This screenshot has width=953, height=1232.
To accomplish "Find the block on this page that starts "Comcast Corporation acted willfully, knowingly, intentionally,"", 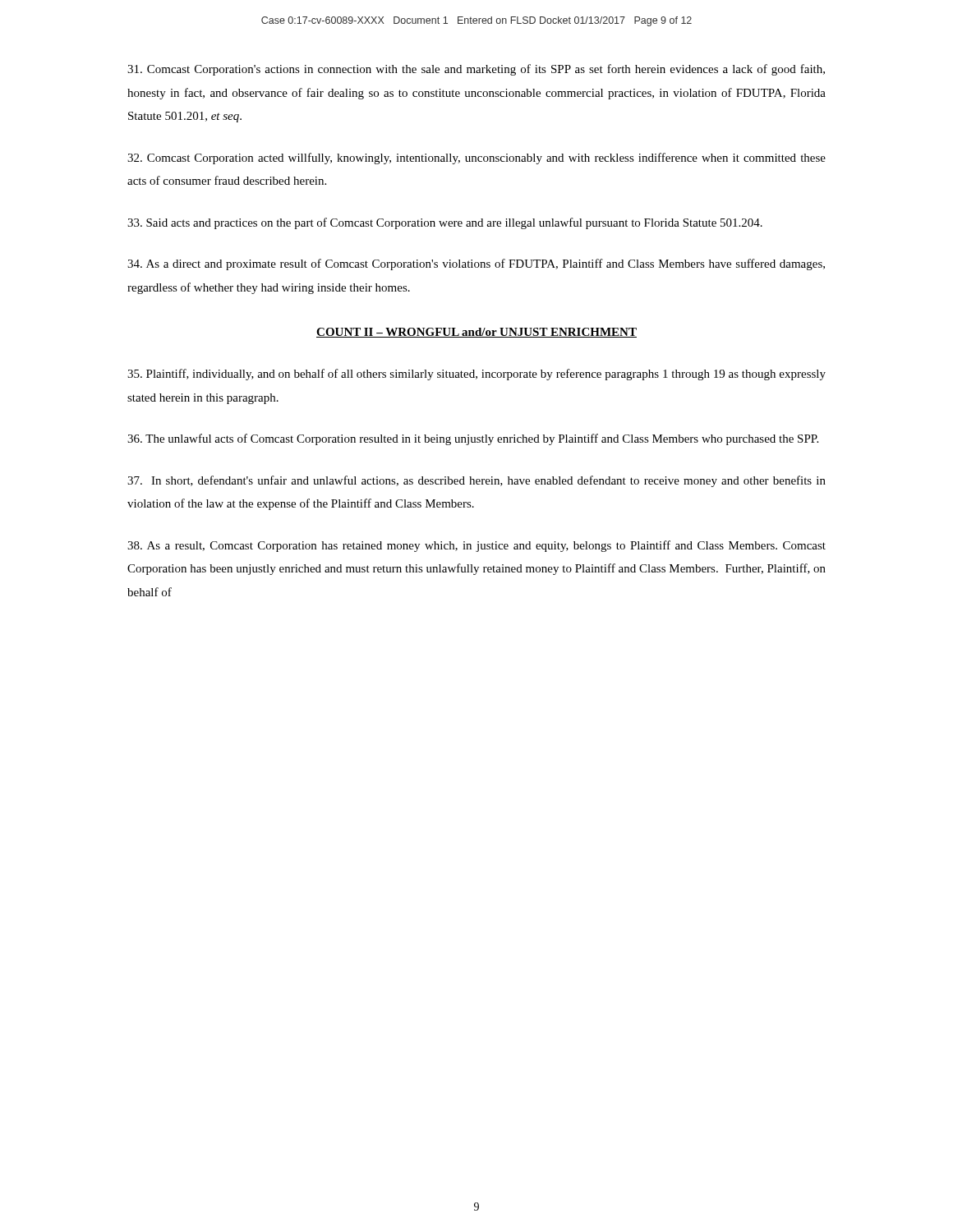I will click(476, 169).
